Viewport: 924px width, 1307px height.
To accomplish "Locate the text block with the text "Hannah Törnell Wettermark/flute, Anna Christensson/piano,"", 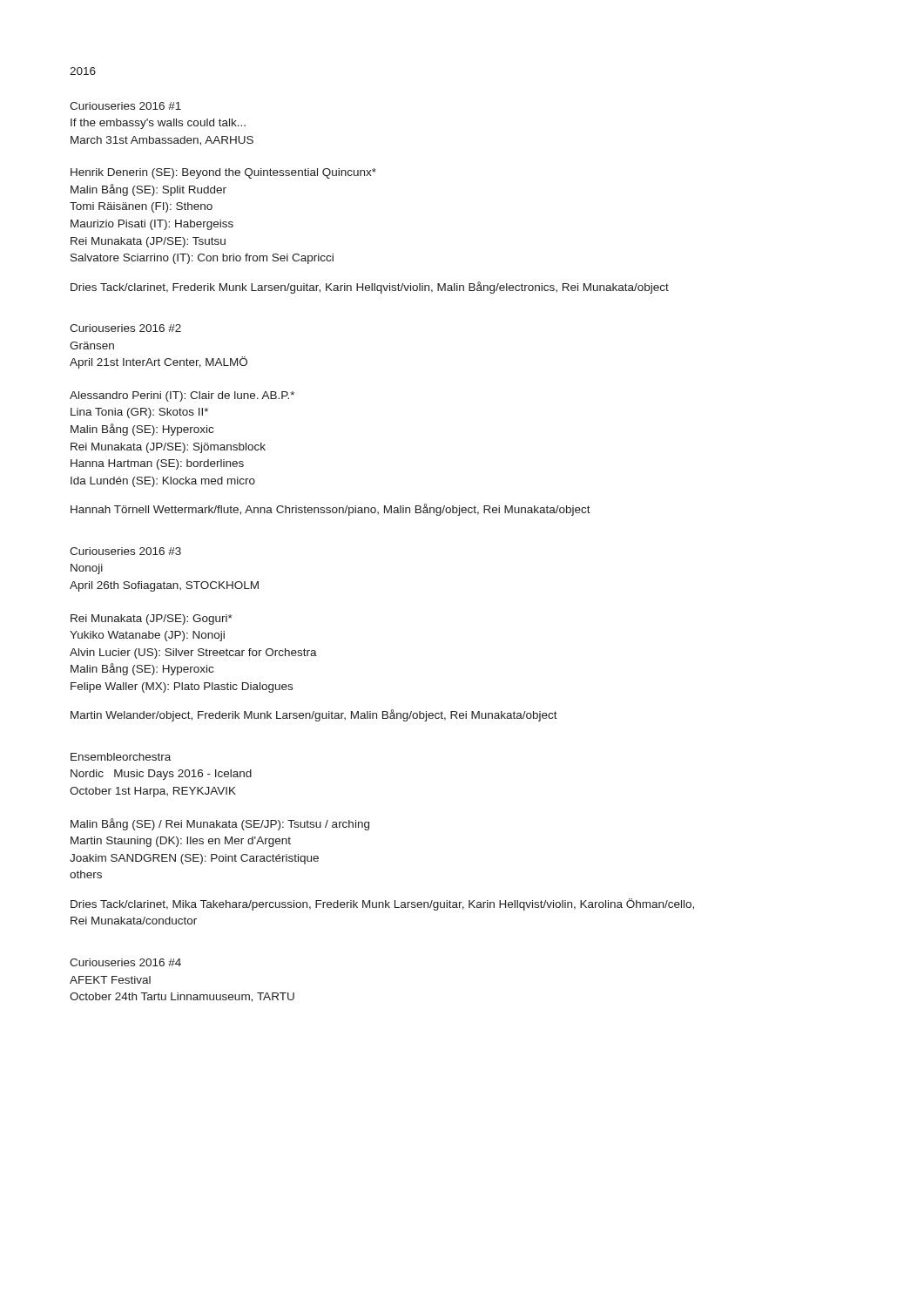I will (330, 509).
